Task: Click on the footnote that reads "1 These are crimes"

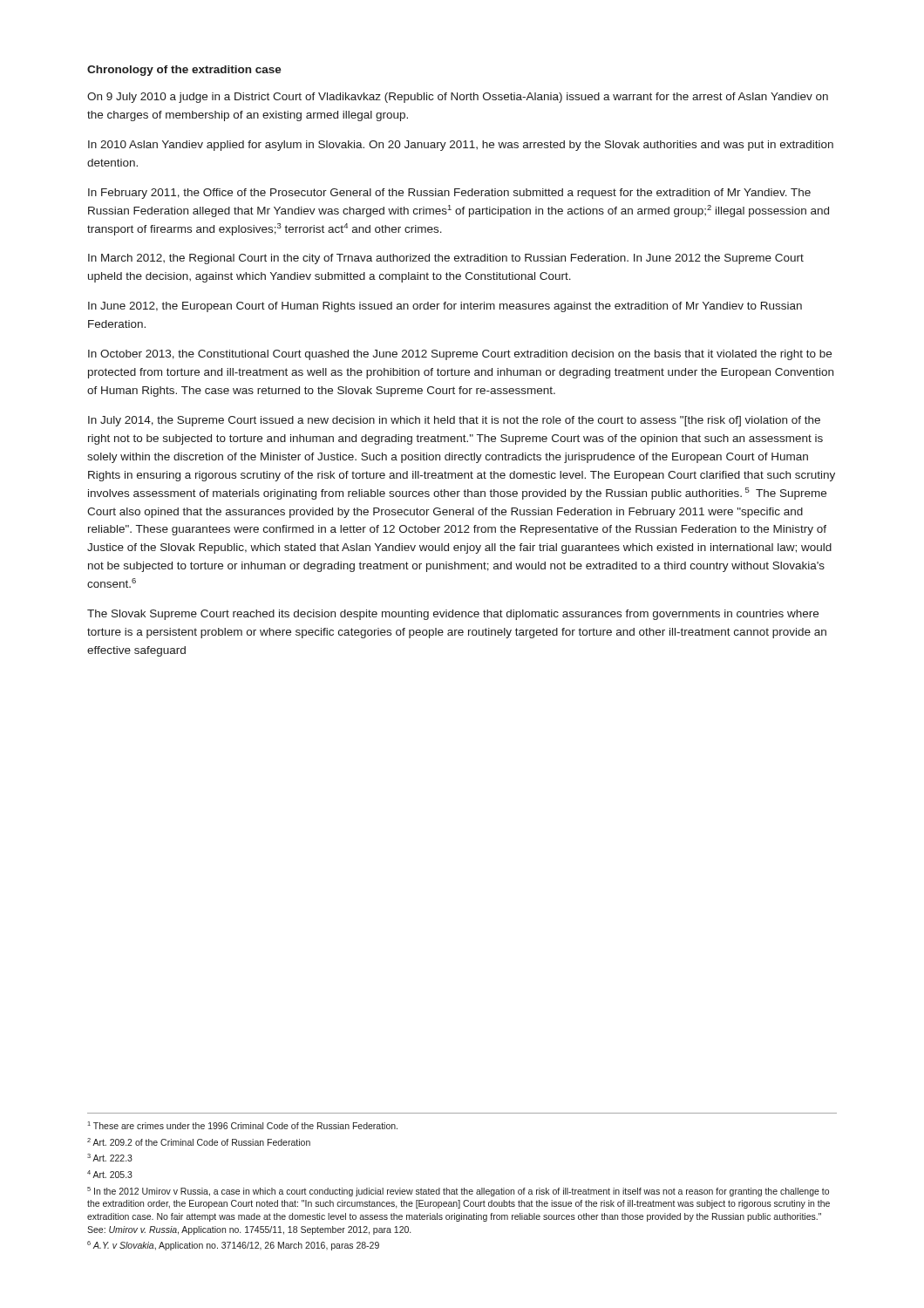Action: pyautogui.click(x=243, y=1125)
